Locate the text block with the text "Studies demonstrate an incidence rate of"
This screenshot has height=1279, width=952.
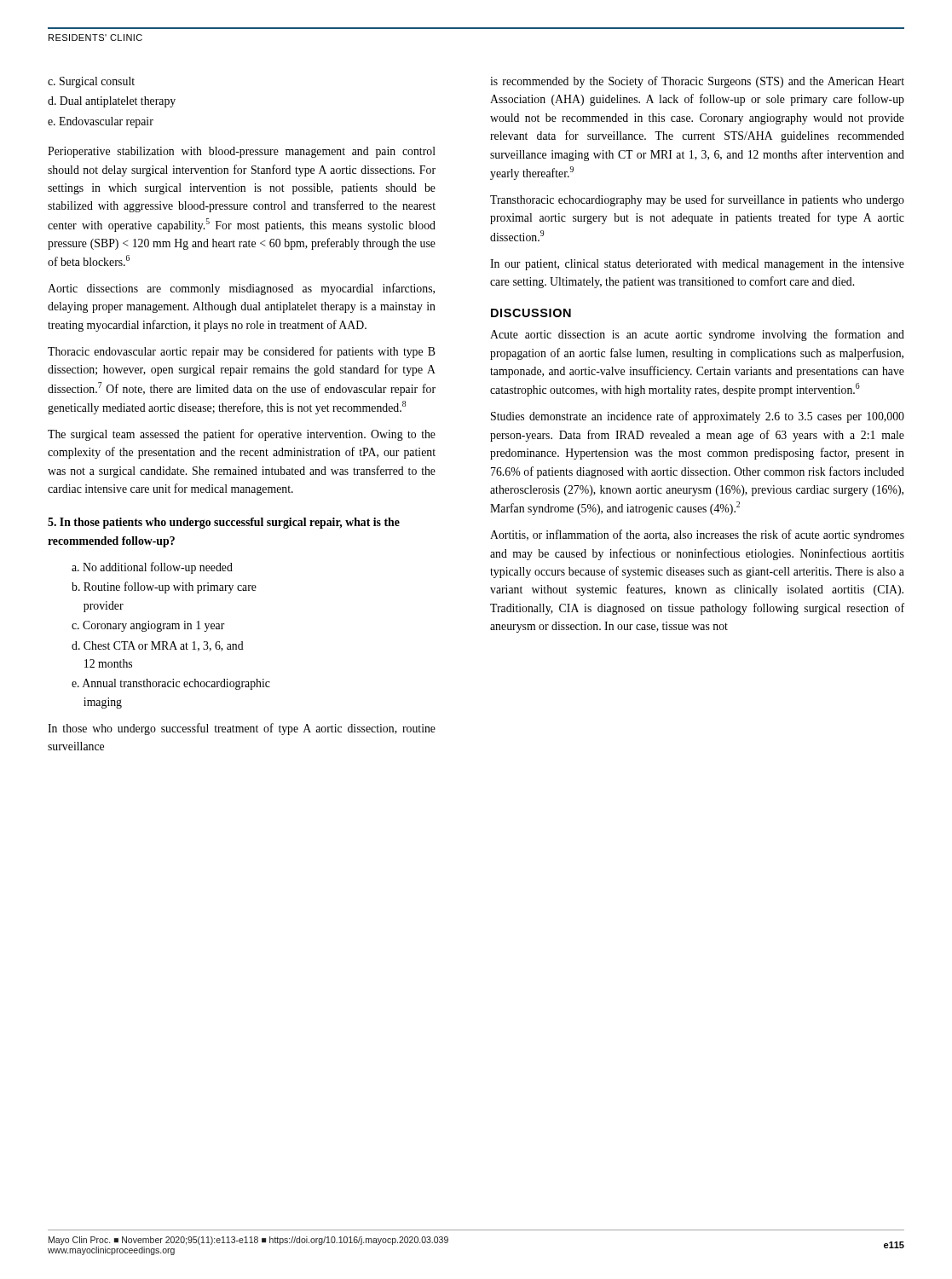click(x=697, y=463)
